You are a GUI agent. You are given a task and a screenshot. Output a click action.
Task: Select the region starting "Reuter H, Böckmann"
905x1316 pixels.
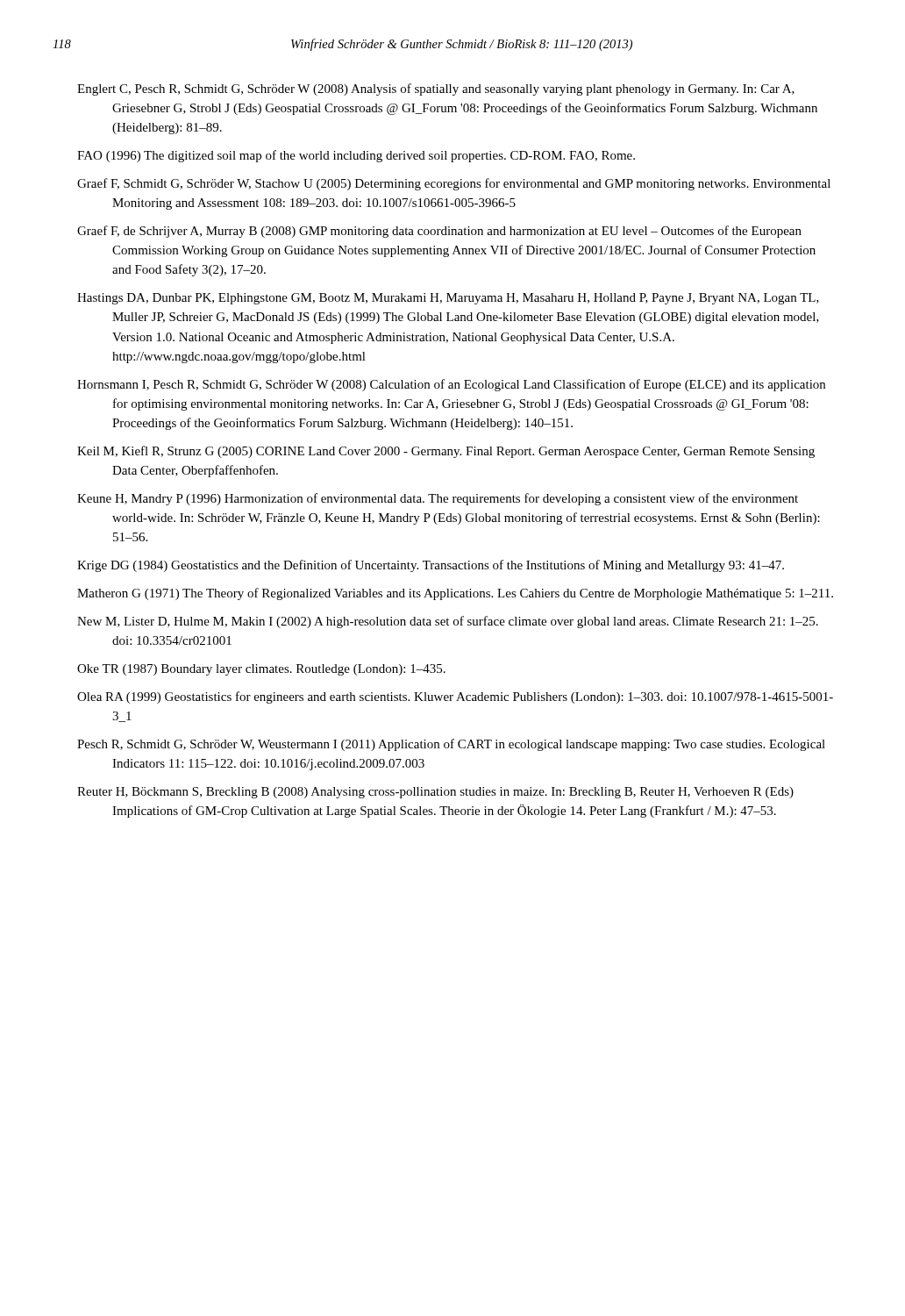tap(435, 801)
